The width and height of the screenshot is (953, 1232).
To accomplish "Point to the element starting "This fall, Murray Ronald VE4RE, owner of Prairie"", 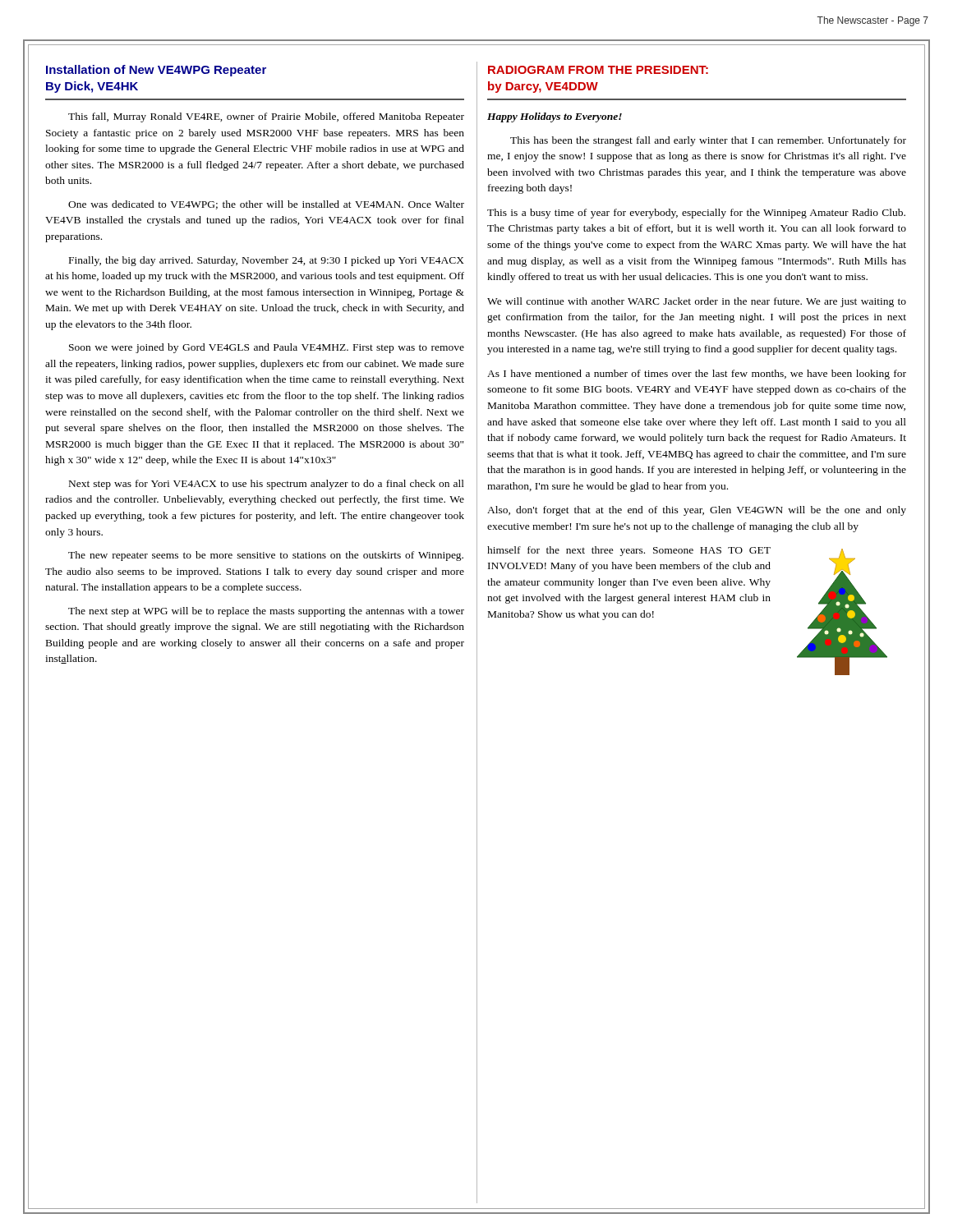I will (x=255, y=388).
